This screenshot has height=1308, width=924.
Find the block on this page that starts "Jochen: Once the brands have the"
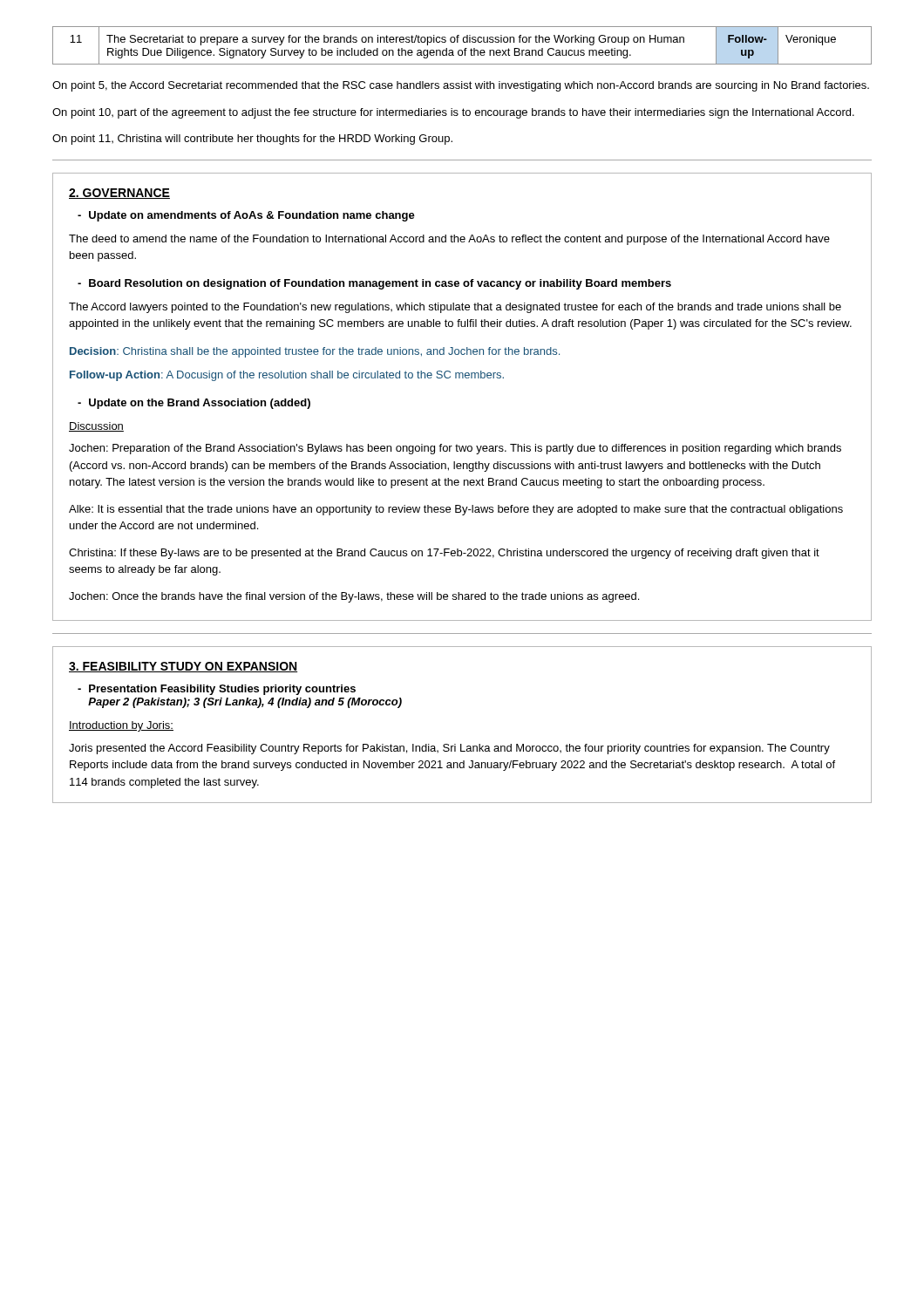point(355,596)
